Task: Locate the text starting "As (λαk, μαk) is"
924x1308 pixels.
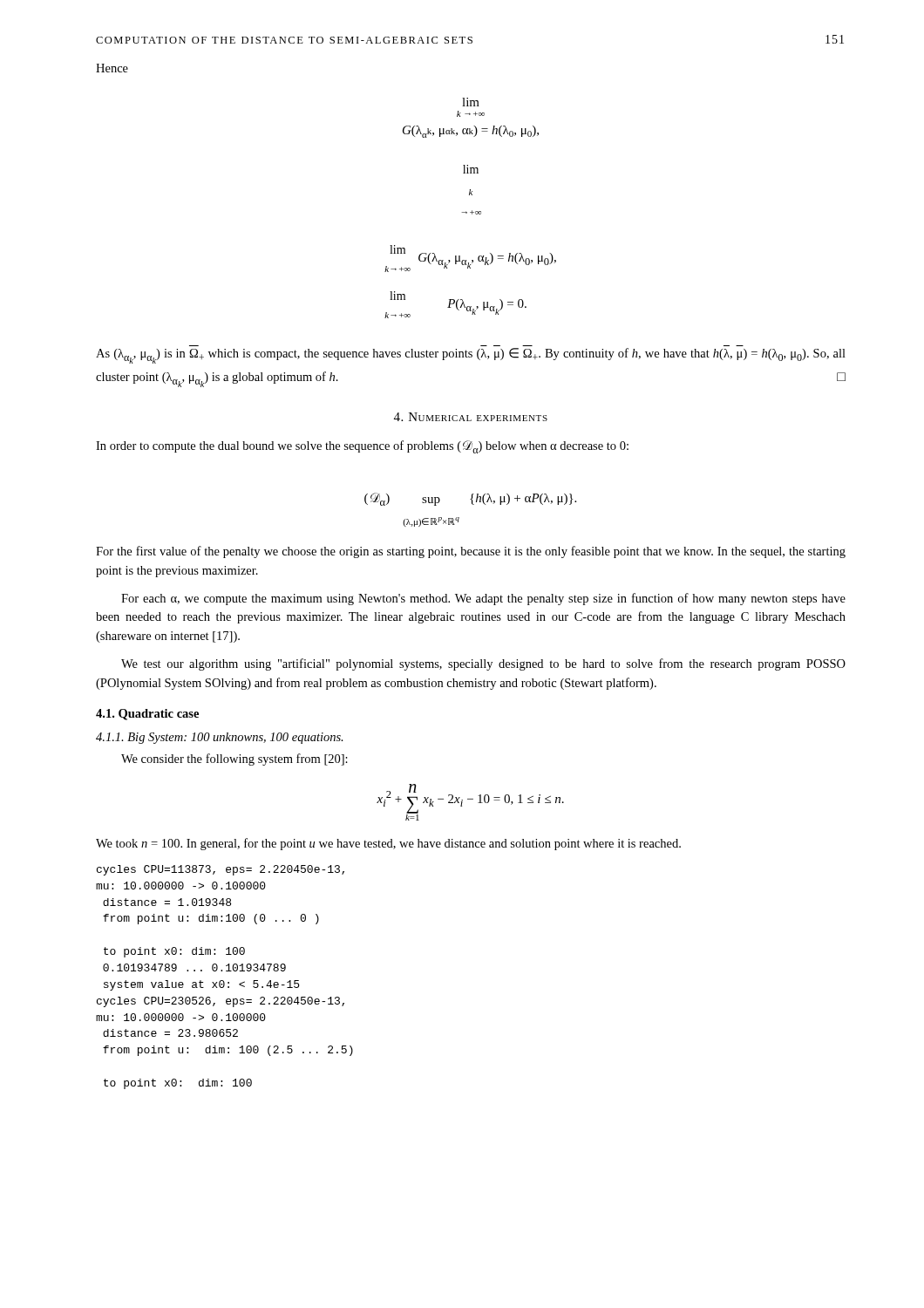Action: [471, 368]
